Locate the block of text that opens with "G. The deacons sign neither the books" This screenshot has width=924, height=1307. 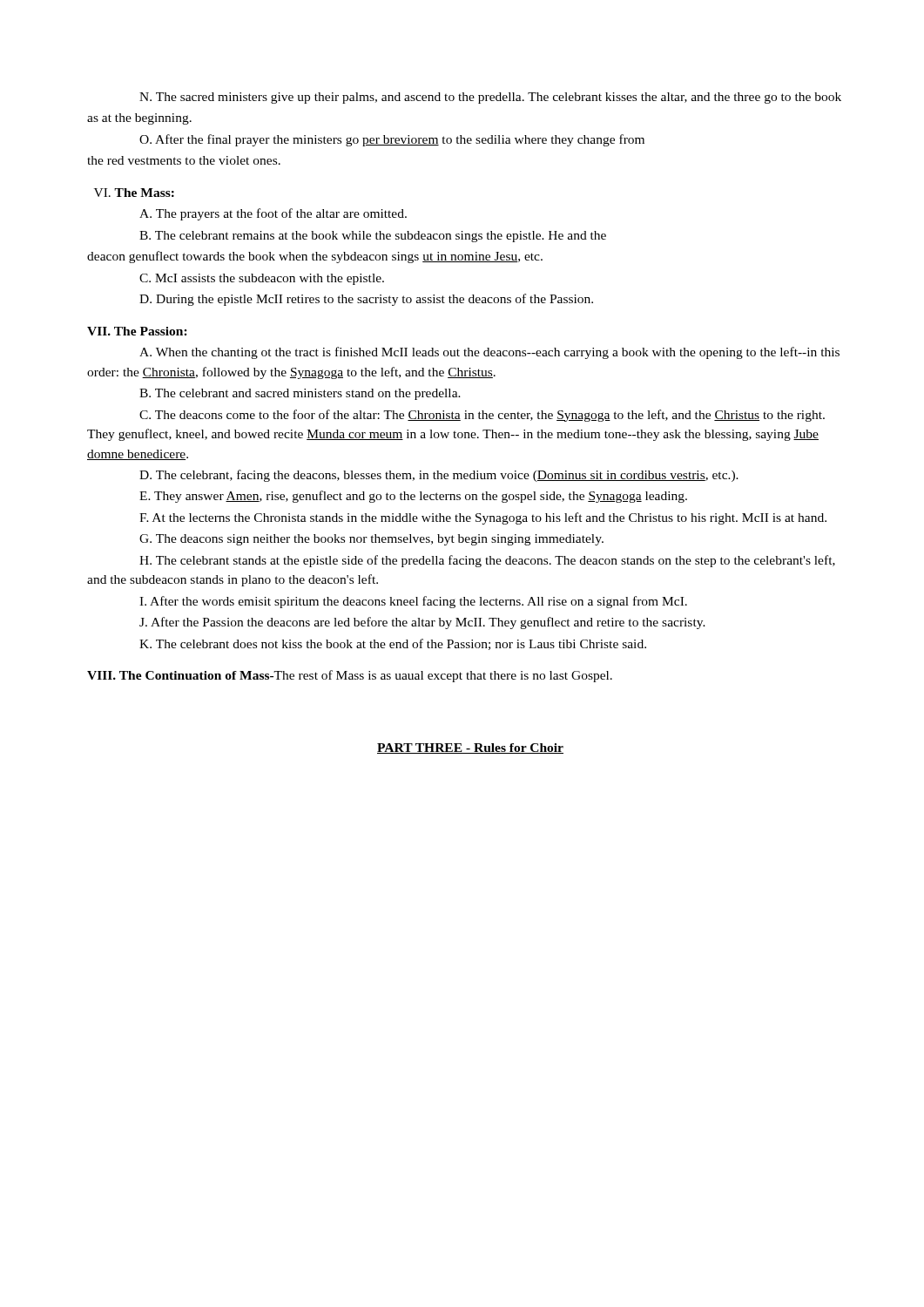(470, 539)
